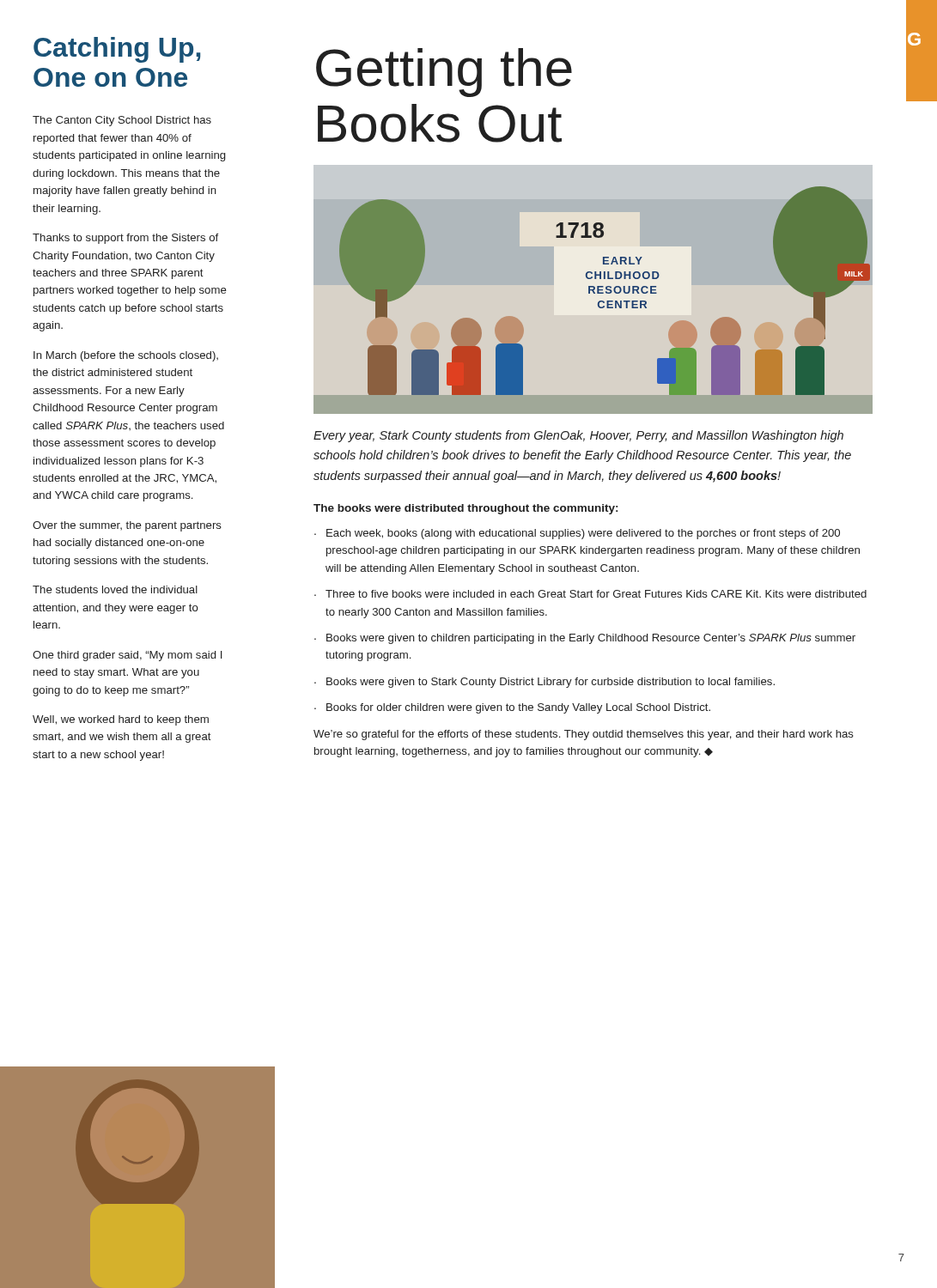This screenshot has height=1288, width=937.
Task: Point to the block beginning "Each week, books (along with educational supplies) were"
Action: tap(593, 550)
